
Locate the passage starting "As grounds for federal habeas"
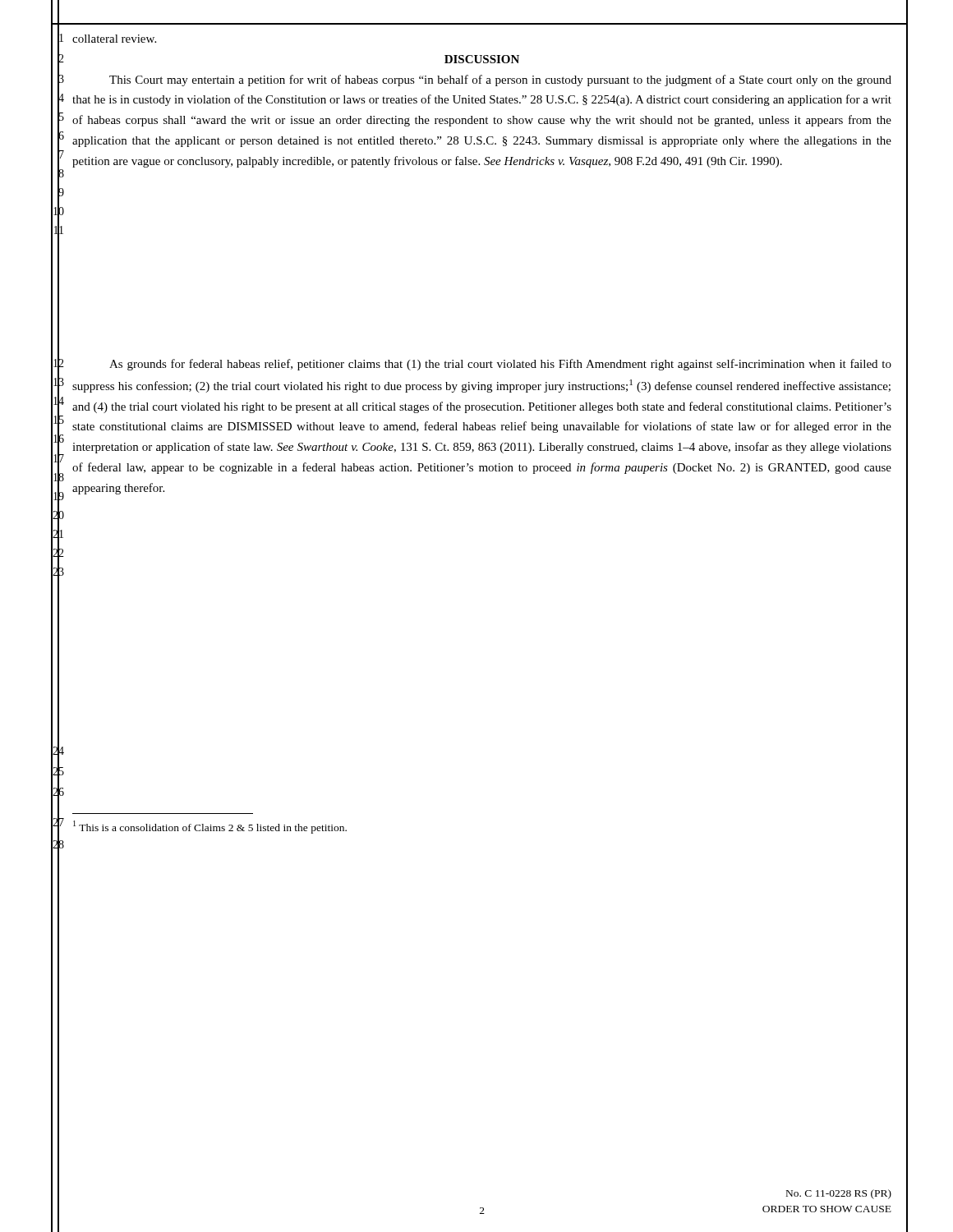(x=482, y=426)
